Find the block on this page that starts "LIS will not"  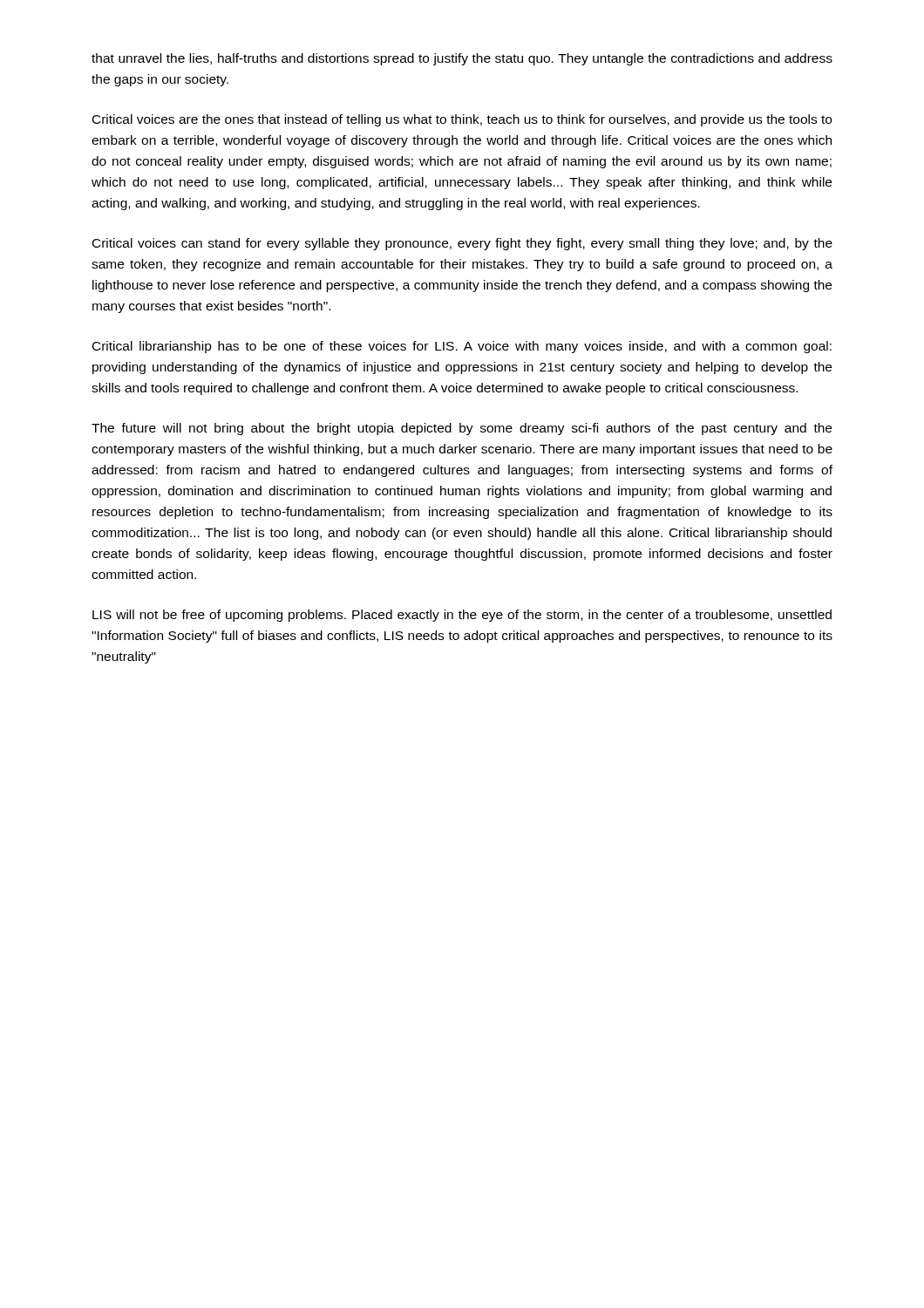click(x=462, y=636)
